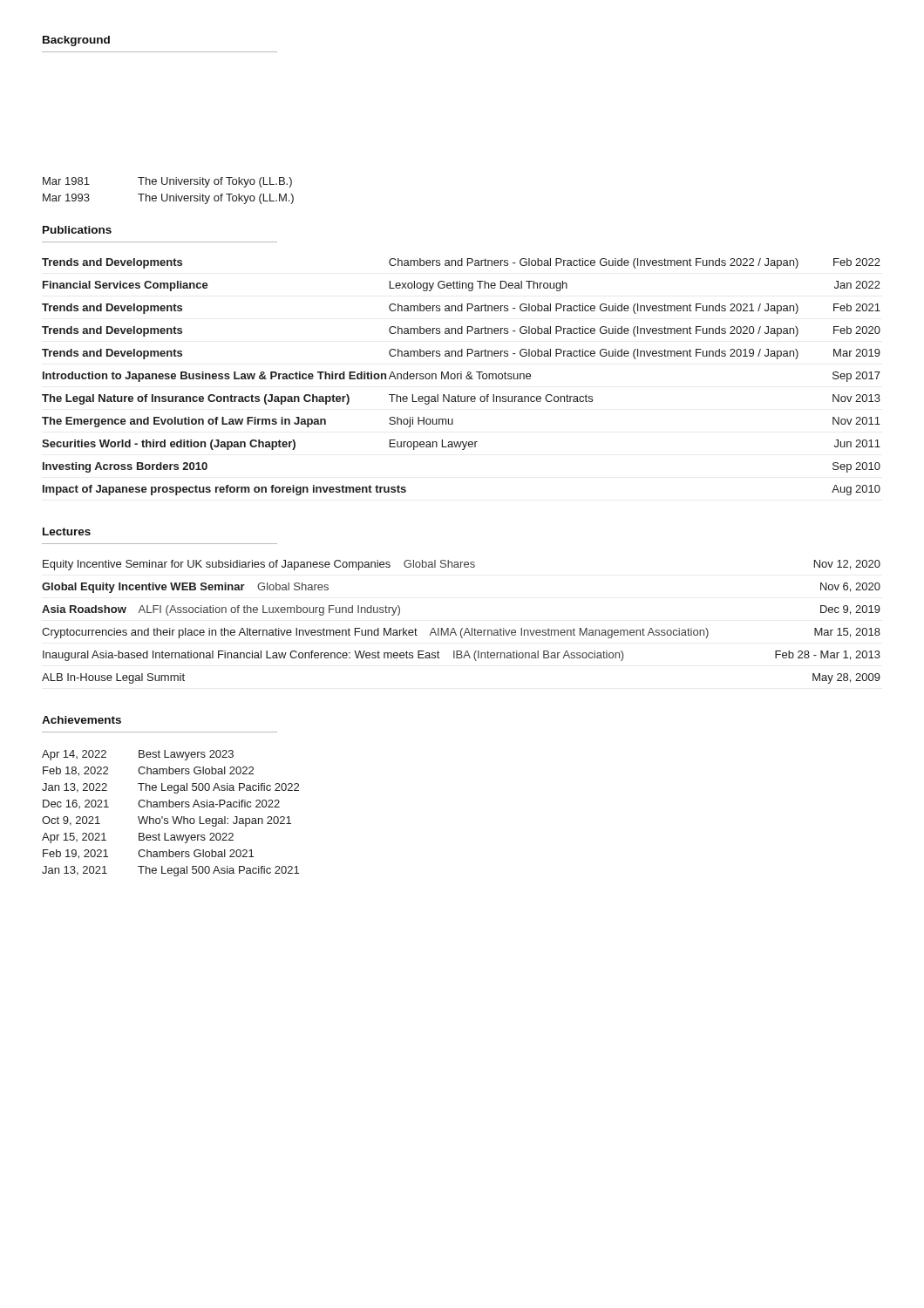Viewport: 924px width, 1308px height.
Task: Click on the table containing "Impact of Japanese"
Action: [x=462, y=376]
